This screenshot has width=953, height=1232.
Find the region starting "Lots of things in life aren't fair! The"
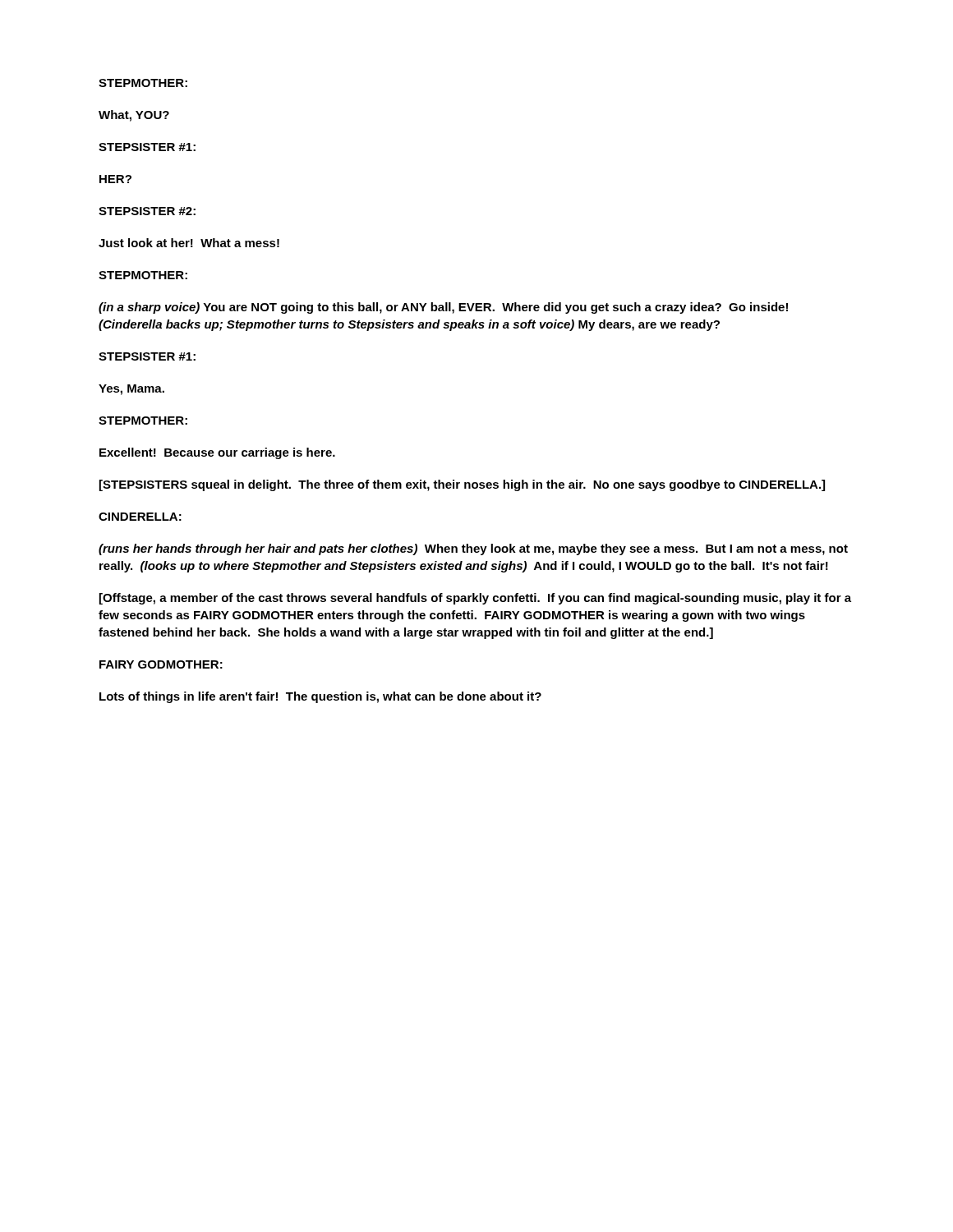(320, 696)
